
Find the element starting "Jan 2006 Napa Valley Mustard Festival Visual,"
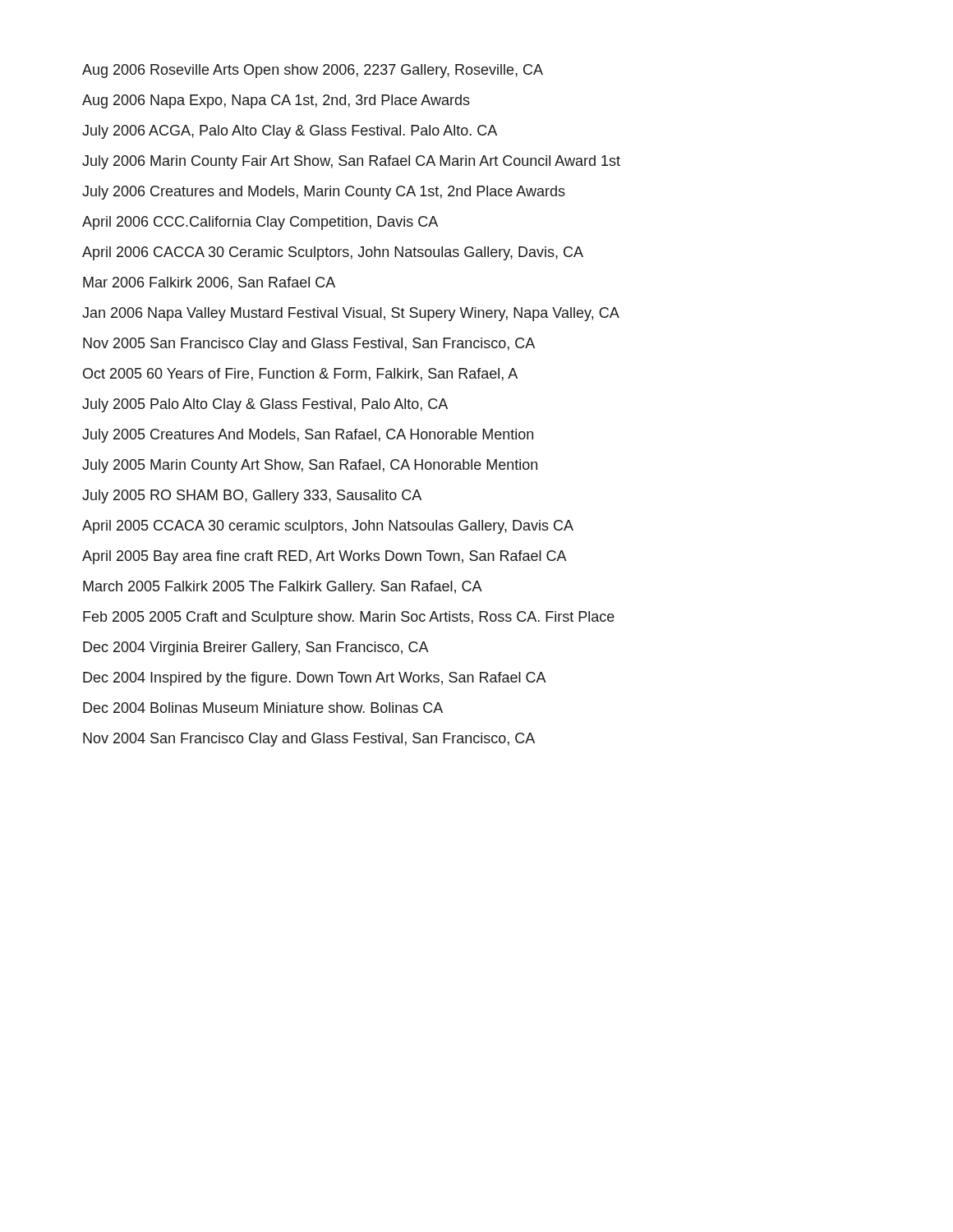[351, 313]
